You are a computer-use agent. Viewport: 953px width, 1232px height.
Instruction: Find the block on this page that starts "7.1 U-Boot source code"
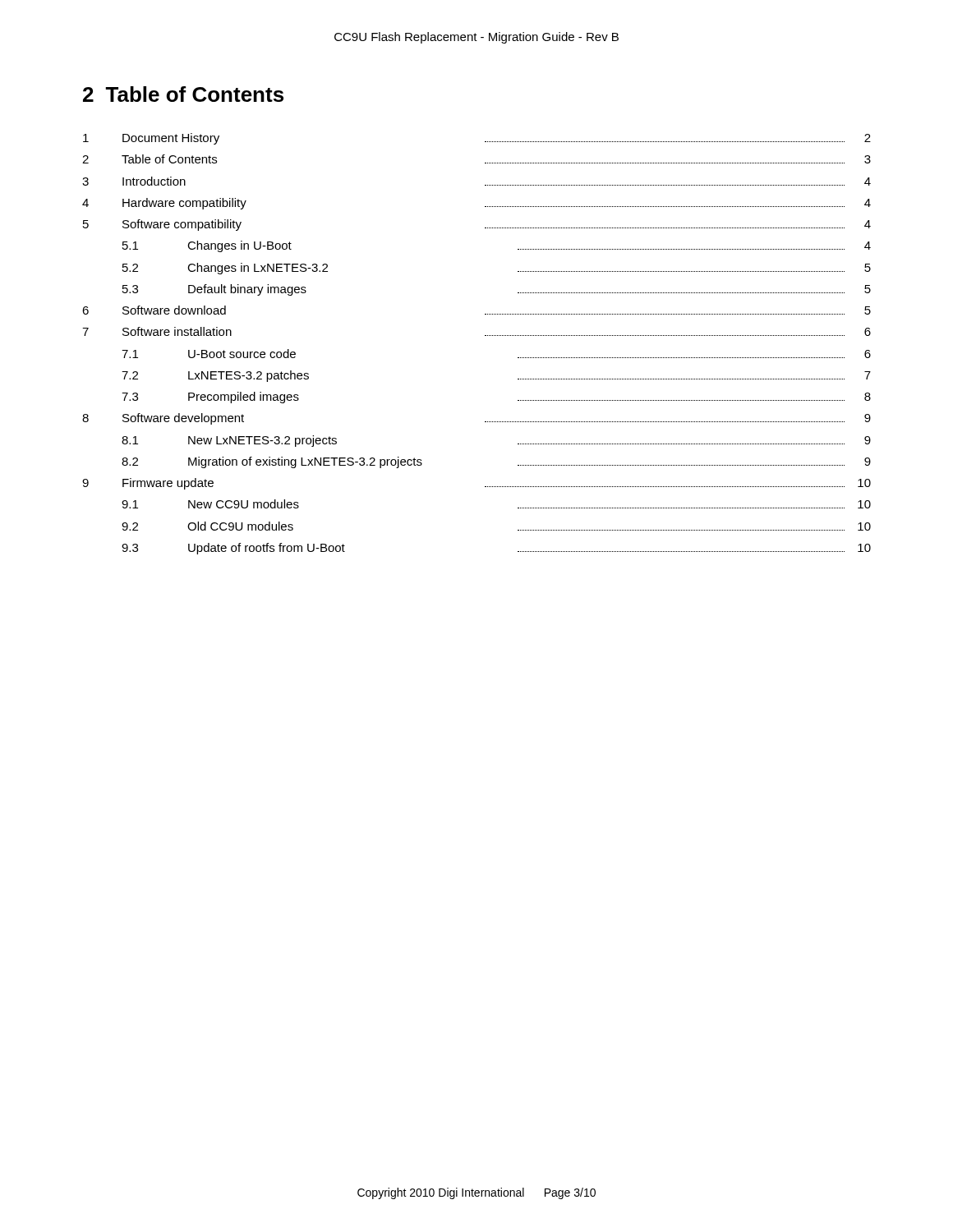tap(125, 354)
